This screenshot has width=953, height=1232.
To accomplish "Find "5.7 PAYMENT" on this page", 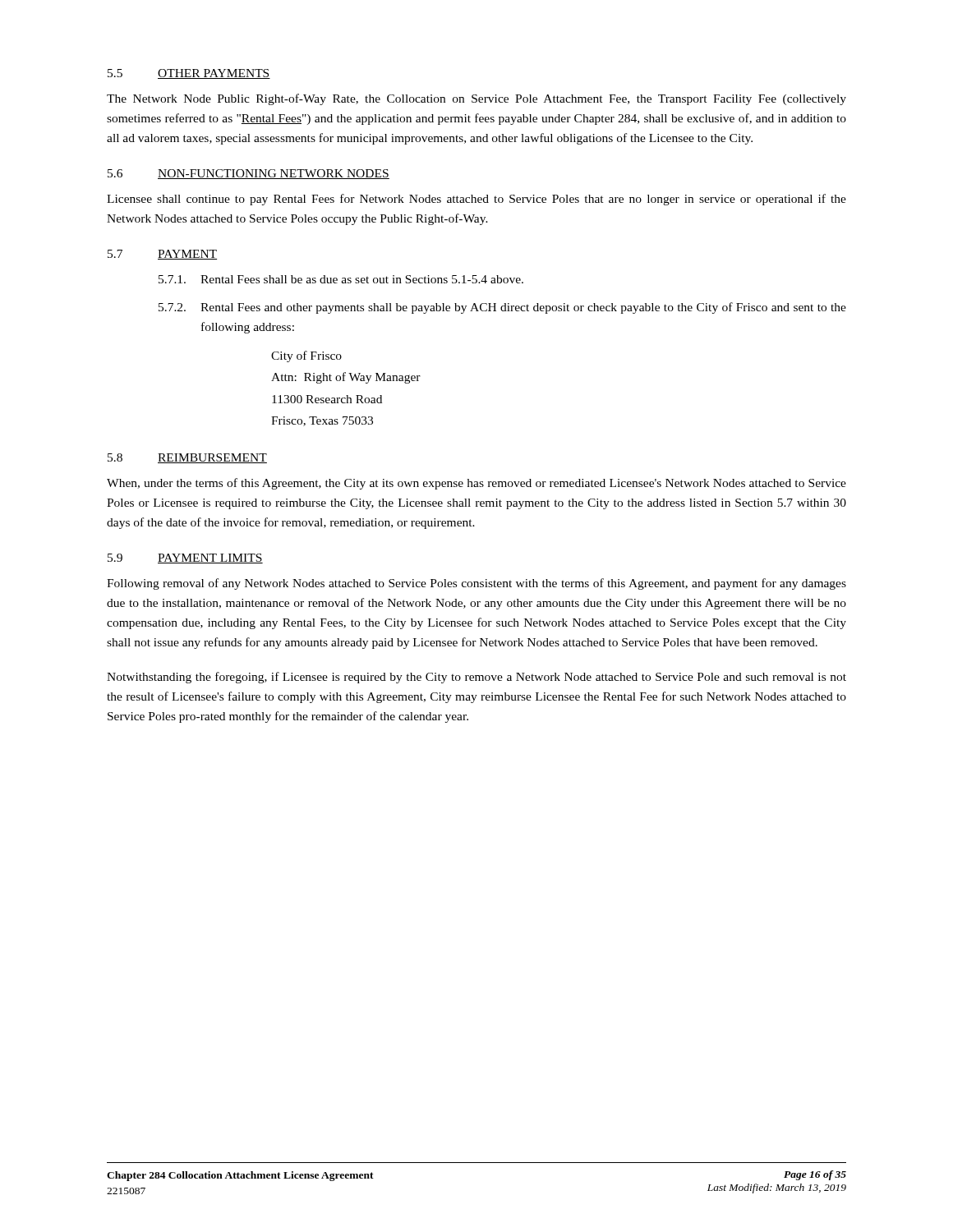I will coord(162,254).
